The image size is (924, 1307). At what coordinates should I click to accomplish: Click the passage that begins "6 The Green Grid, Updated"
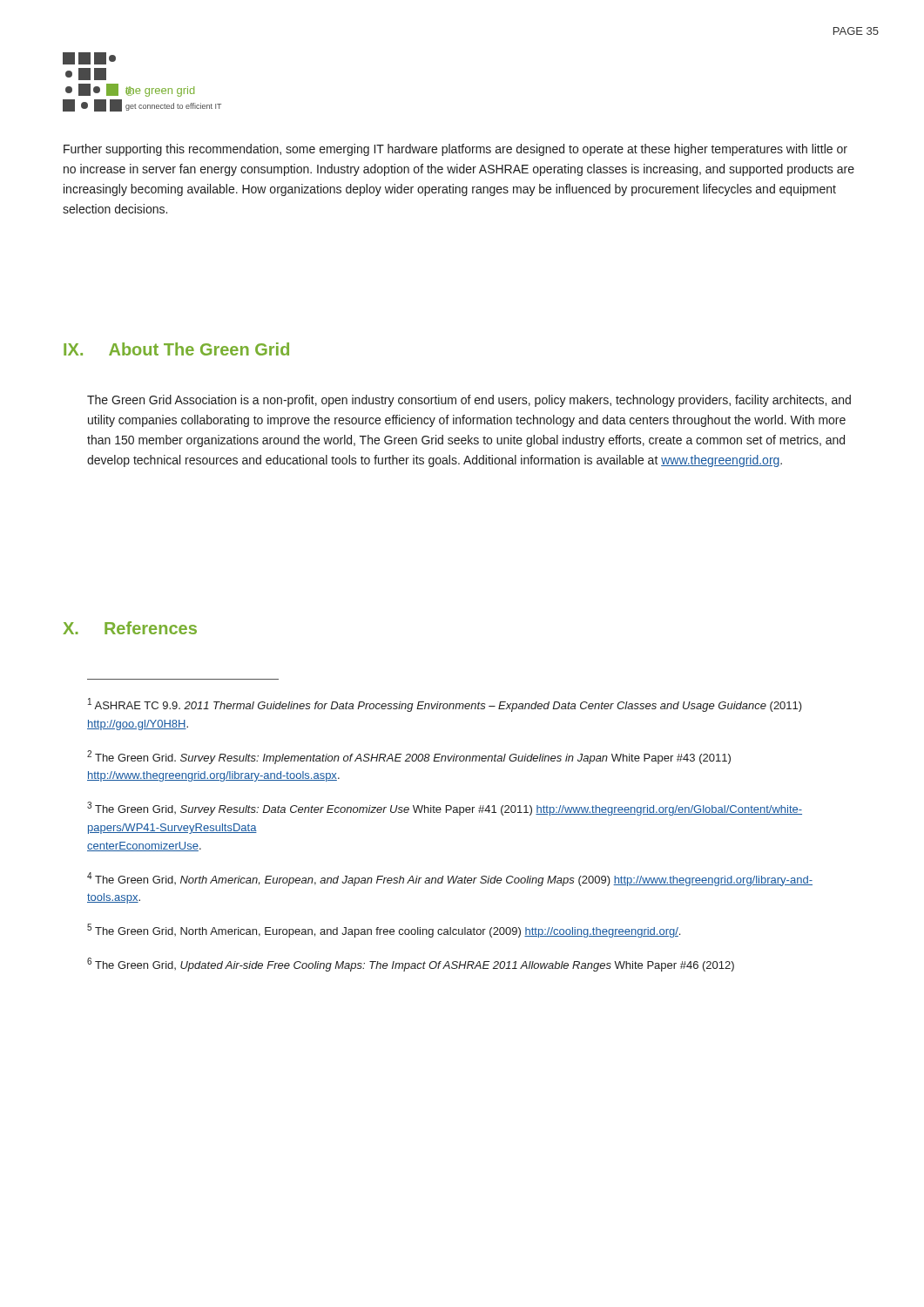(411, 964)
